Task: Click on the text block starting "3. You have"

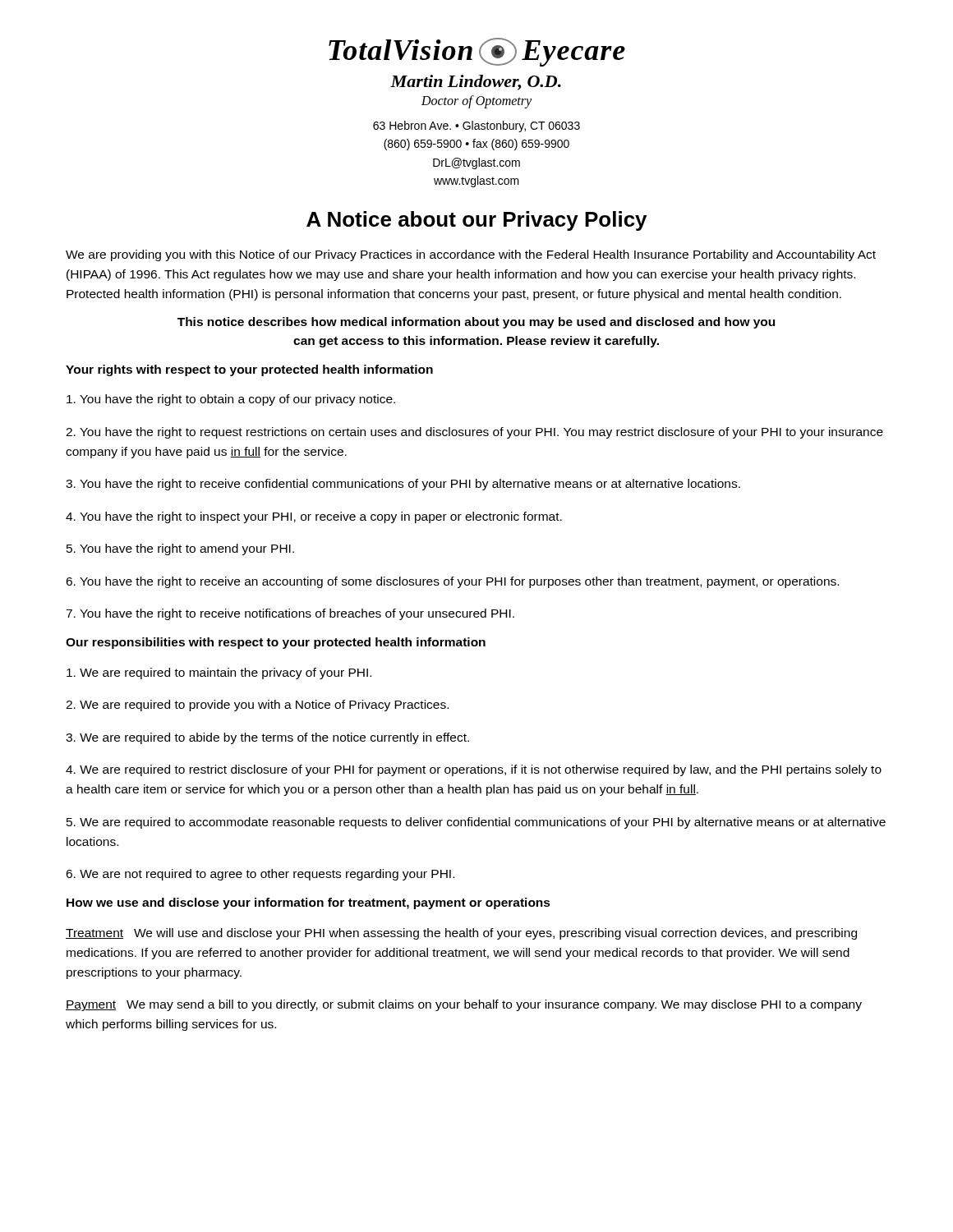Action: (476, 484)
